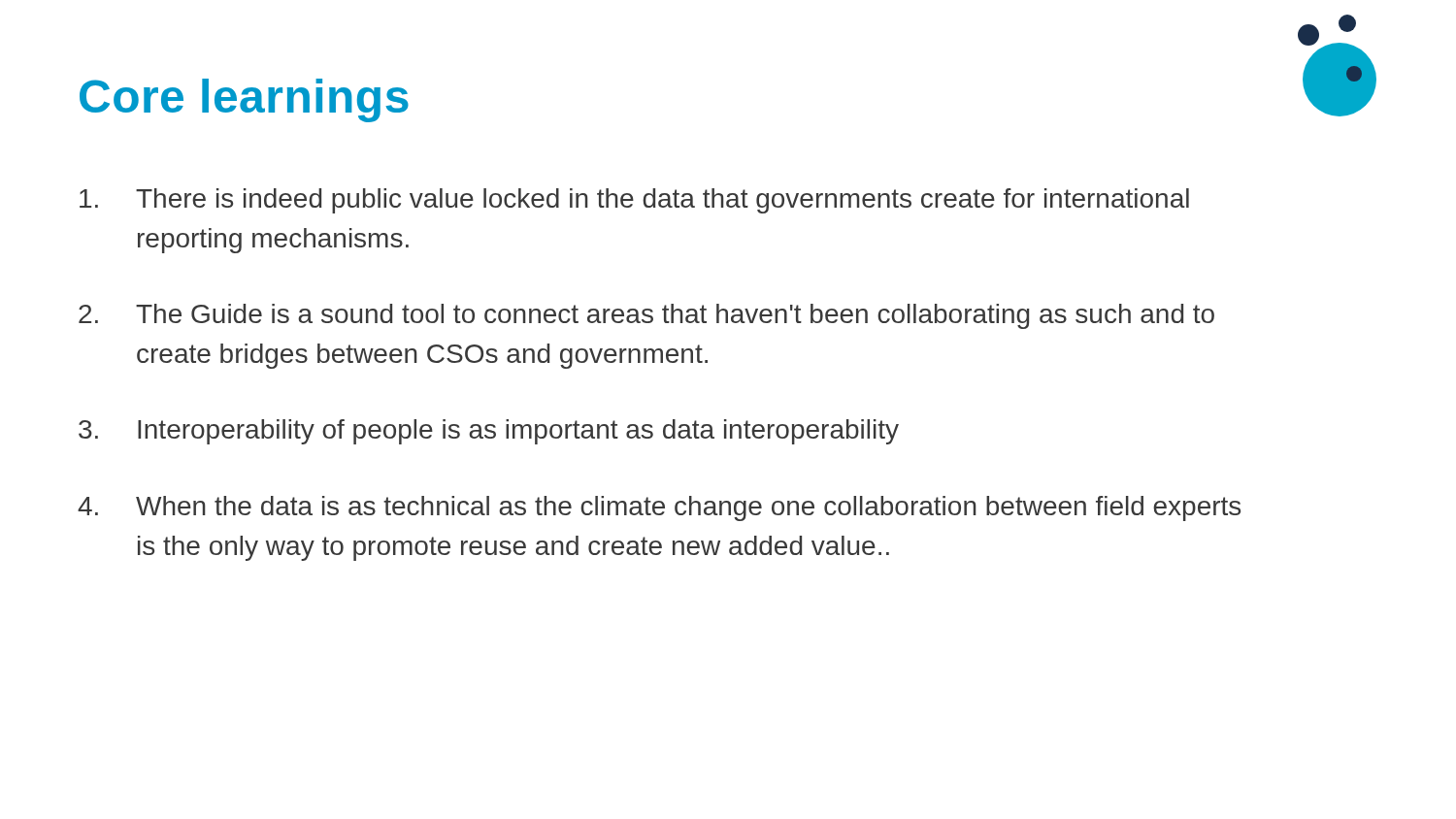Select a illustration

click(1340, 67)
